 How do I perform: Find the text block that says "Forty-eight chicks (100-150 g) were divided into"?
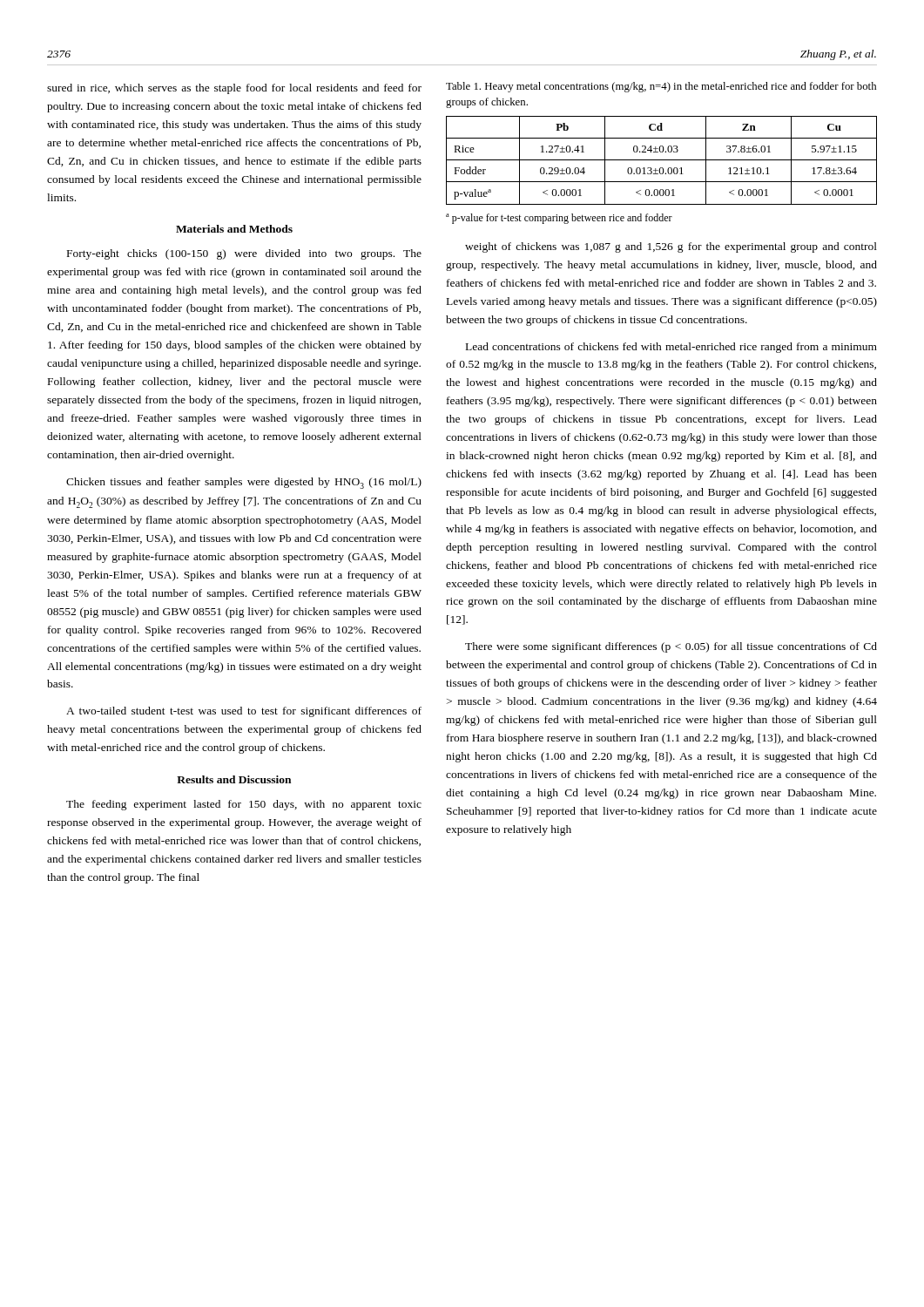click(x=234, y=355)
